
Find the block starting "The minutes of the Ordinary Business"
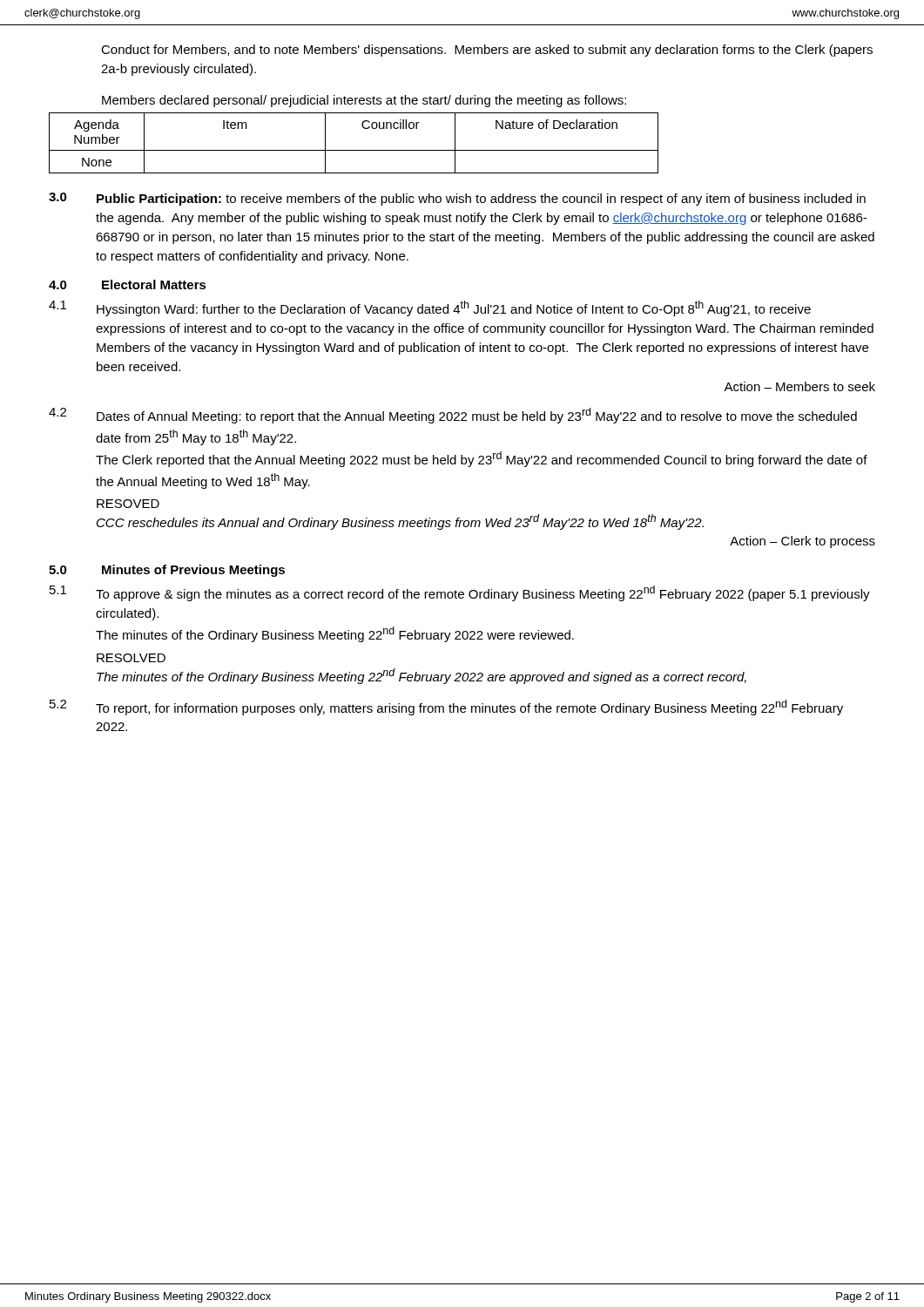(x=422, y=675)
